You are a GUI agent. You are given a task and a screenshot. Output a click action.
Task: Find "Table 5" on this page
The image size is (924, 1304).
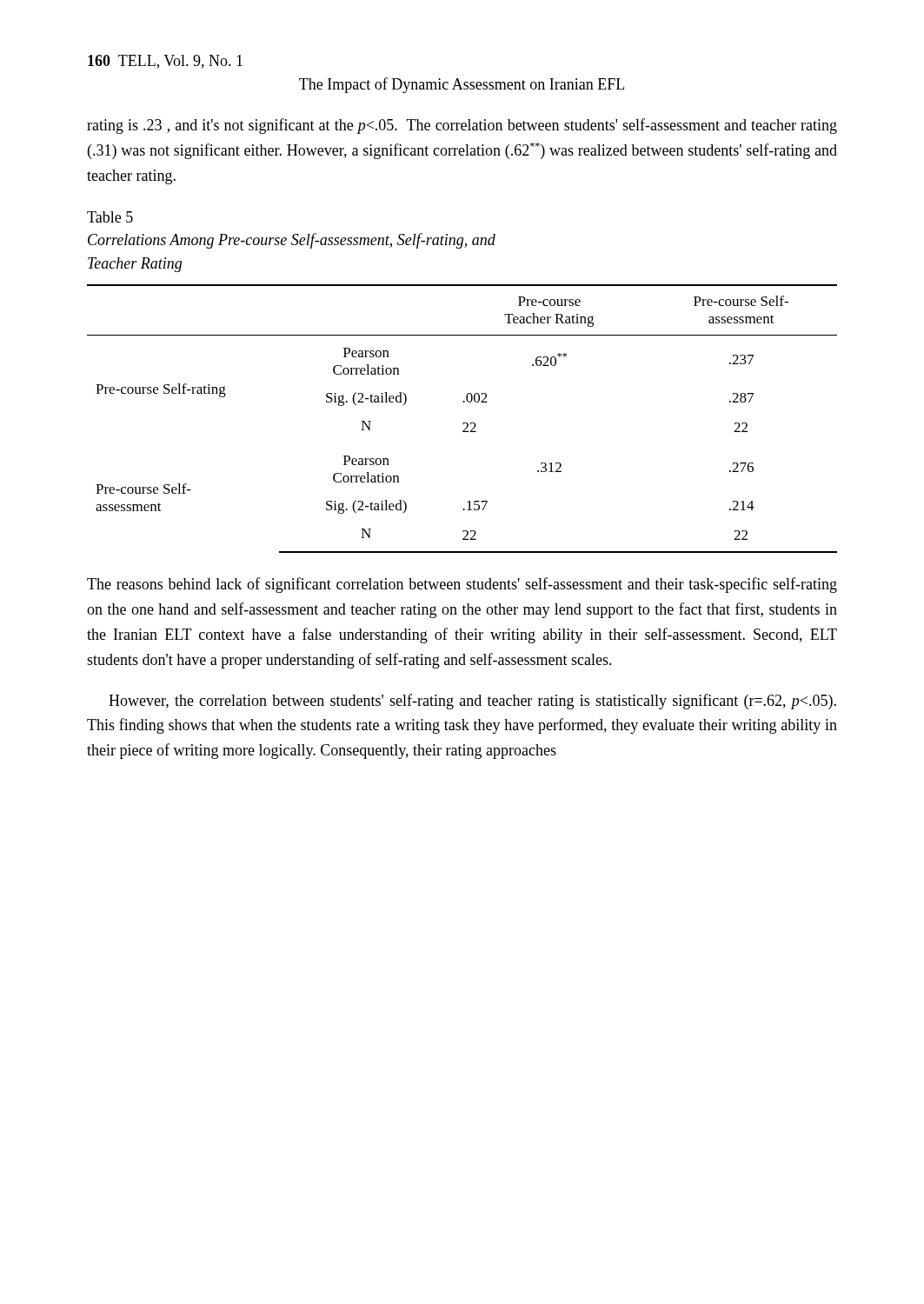pos(110,218)
